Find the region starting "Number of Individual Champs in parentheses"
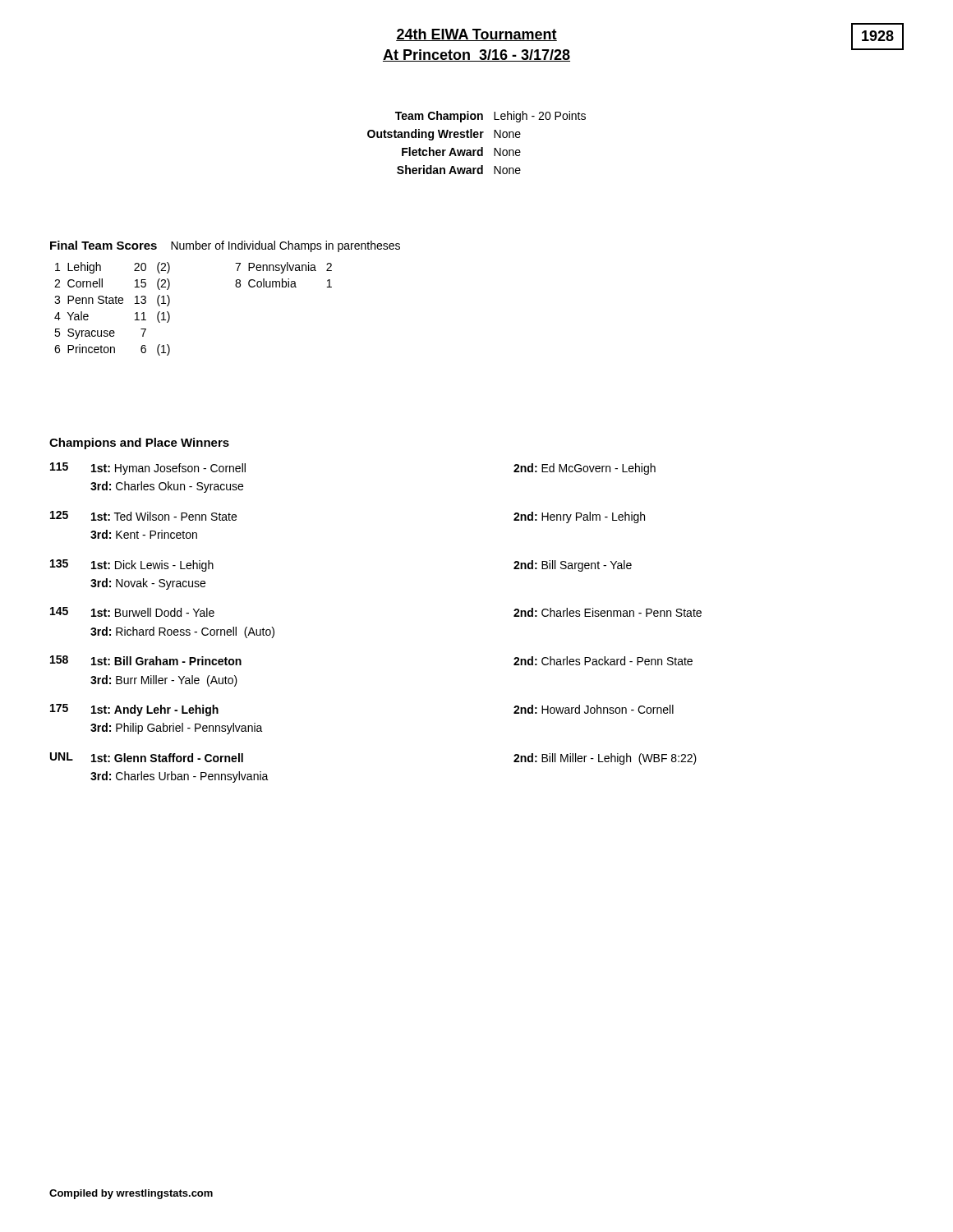The width and height of the screenshot is (953, 1232). 286,246
